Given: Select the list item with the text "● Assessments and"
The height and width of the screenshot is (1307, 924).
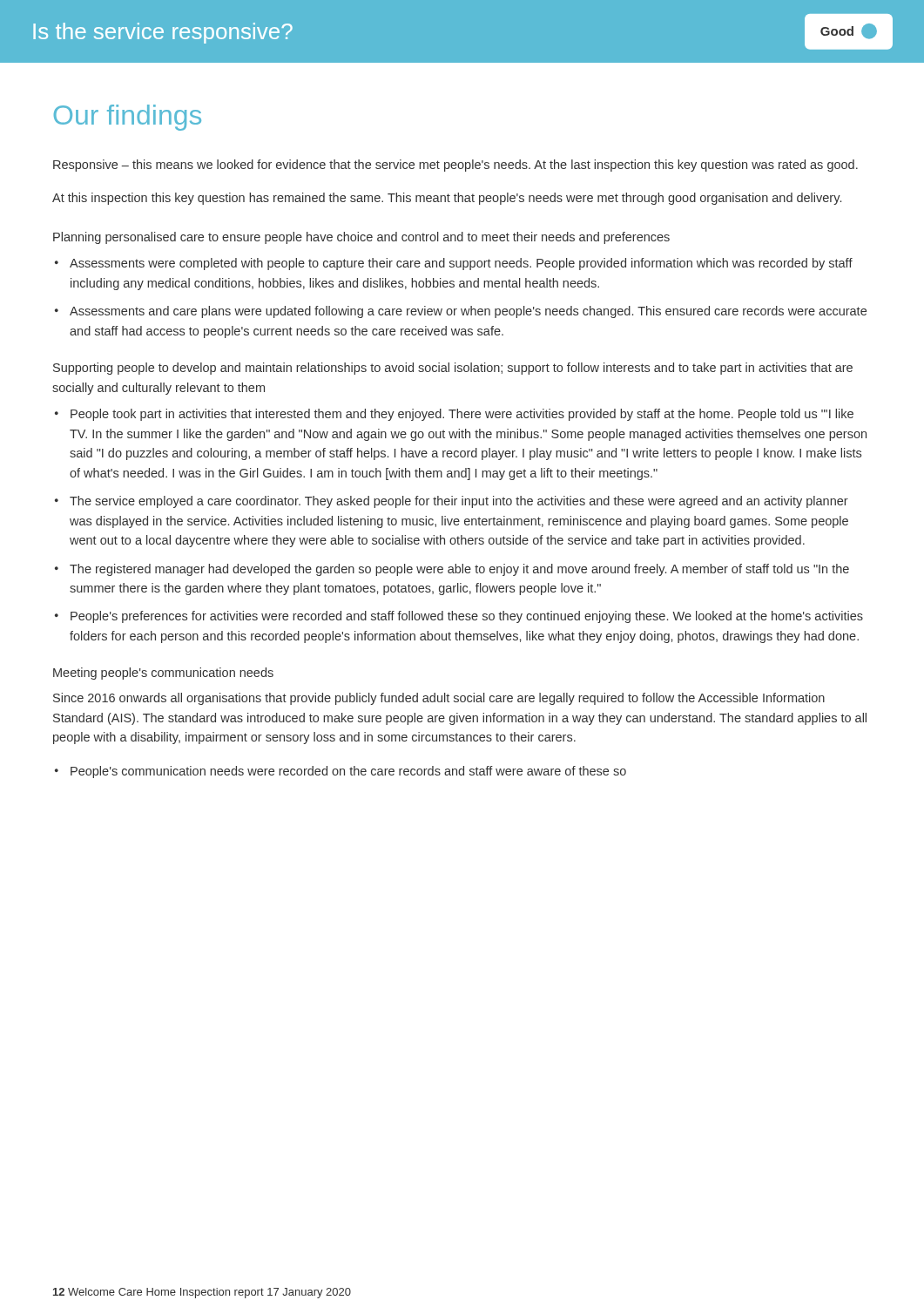Looking at the screenshot, I should 461,321.
